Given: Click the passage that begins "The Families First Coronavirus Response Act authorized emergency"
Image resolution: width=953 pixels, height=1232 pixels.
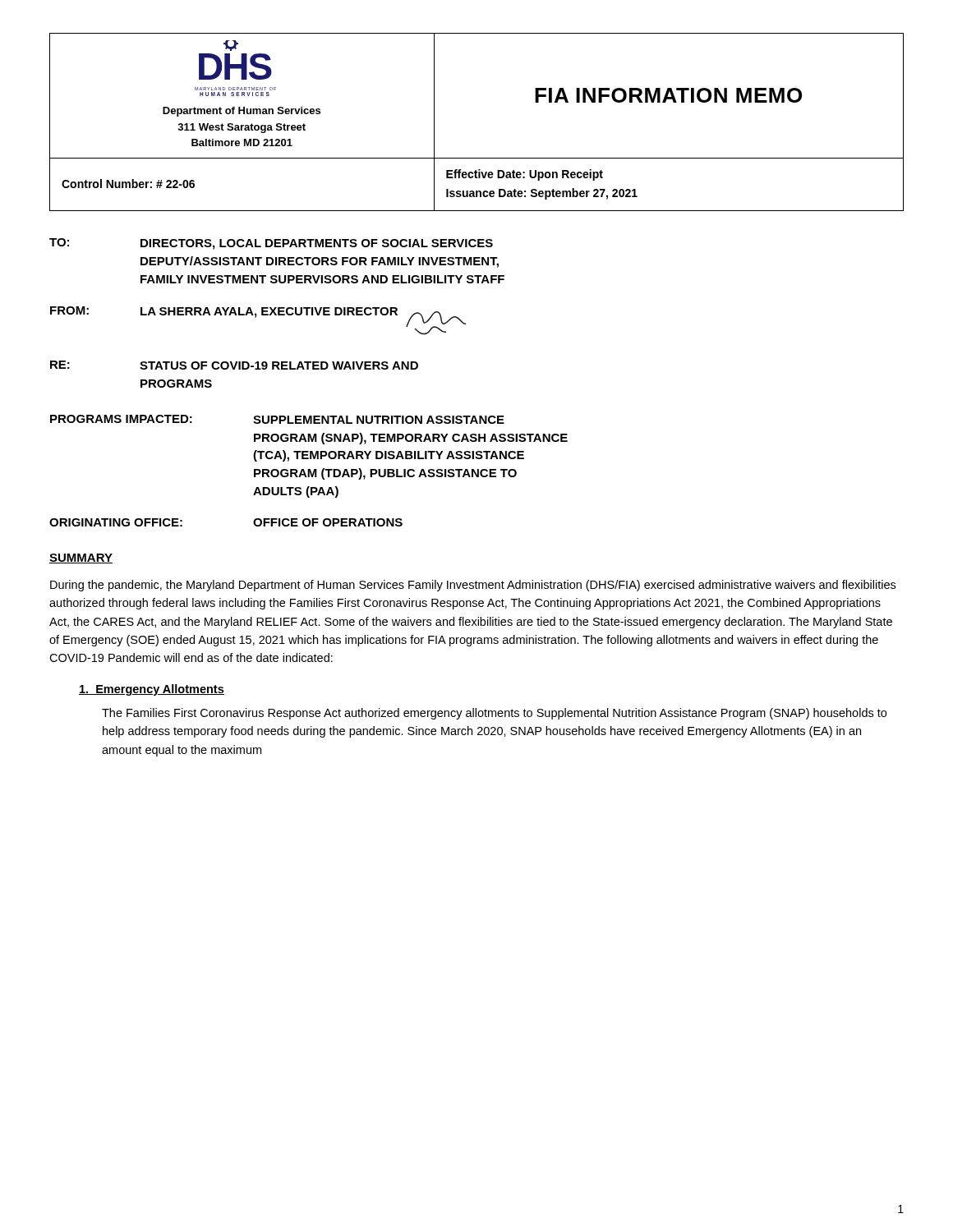Looking at the screenshot, I should 495,731.
